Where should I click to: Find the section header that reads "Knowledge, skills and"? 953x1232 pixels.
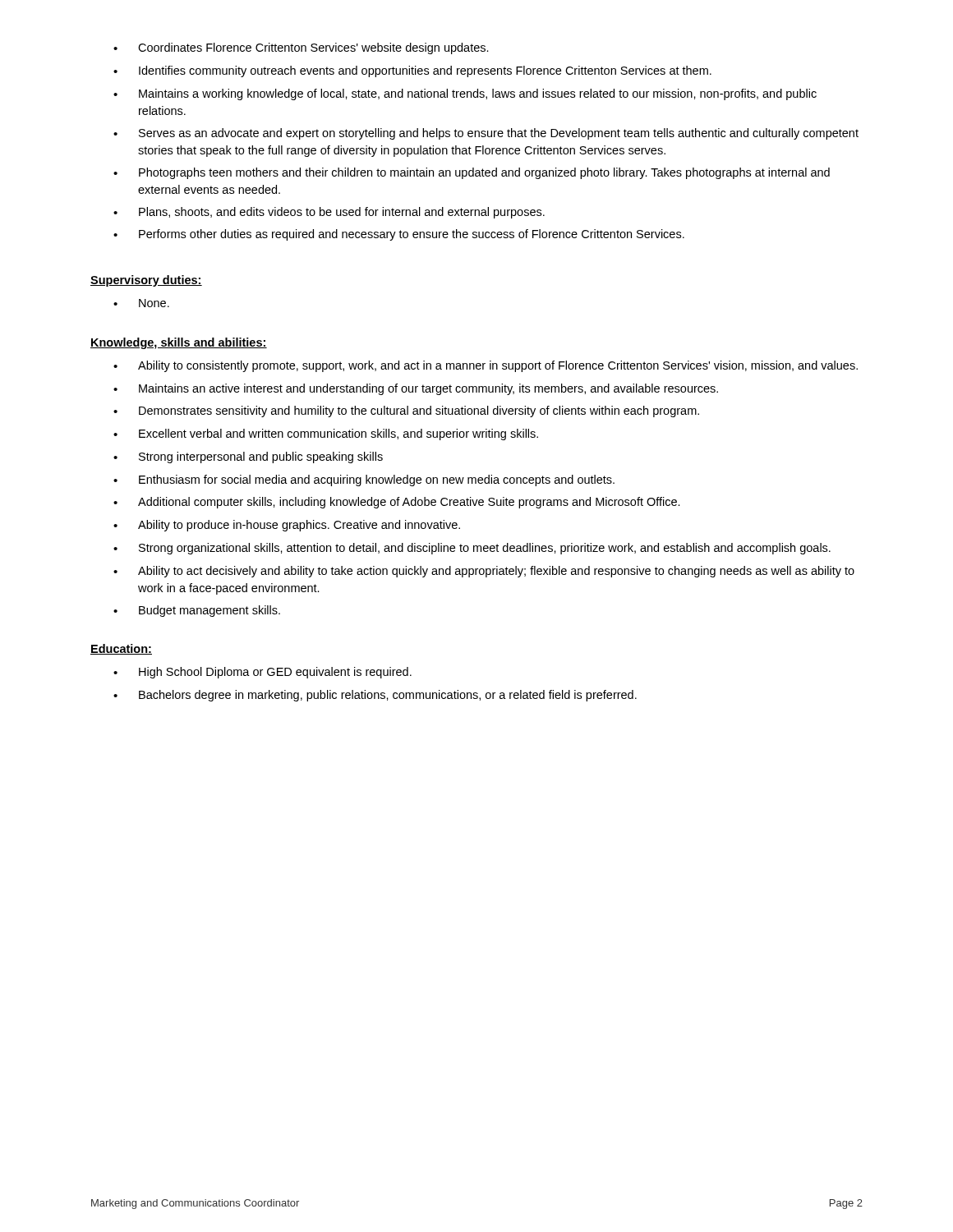[x=178, y=342]
